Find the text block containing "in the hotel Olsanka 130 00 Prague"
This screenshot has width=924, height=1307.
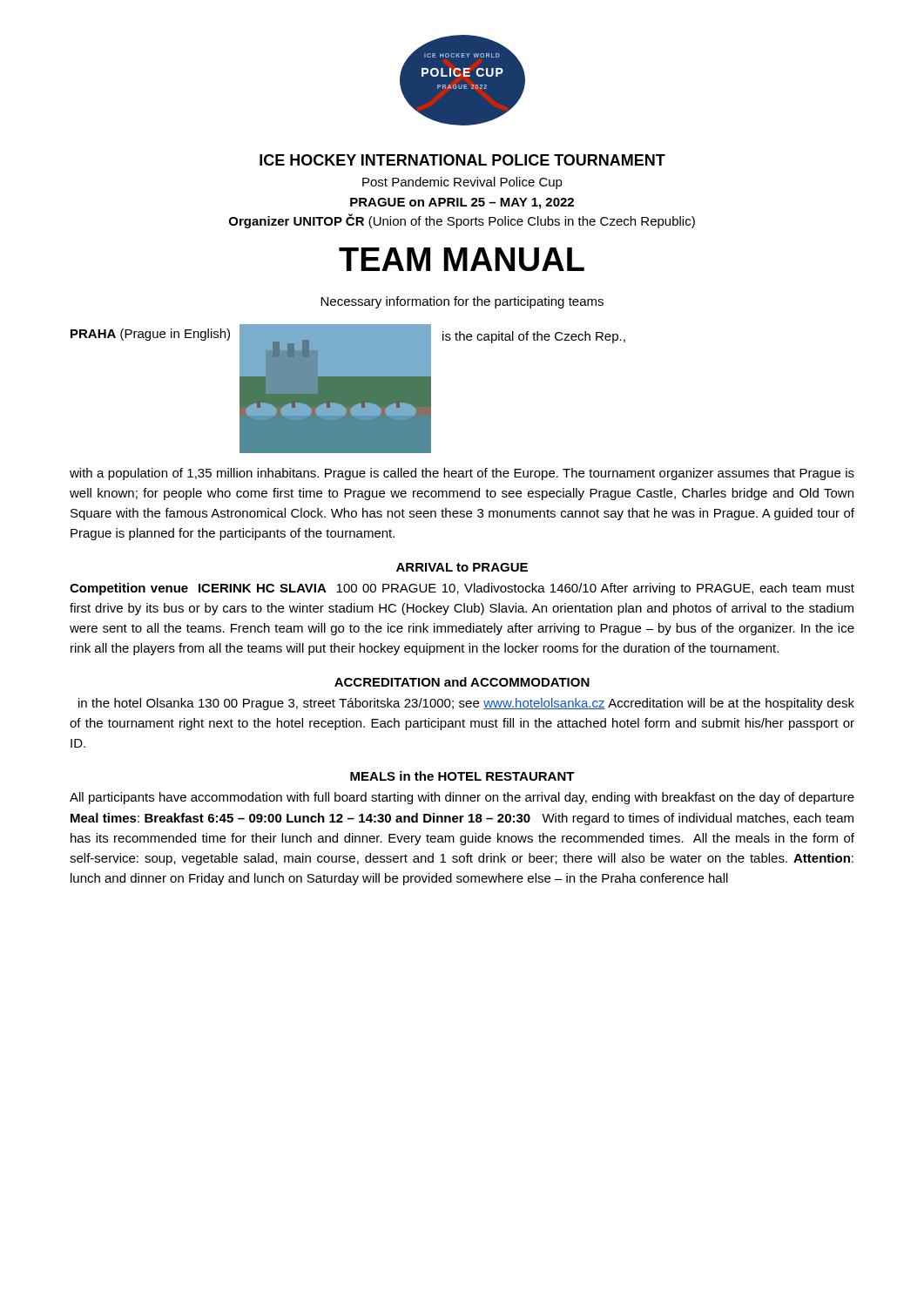click(462, 723)
